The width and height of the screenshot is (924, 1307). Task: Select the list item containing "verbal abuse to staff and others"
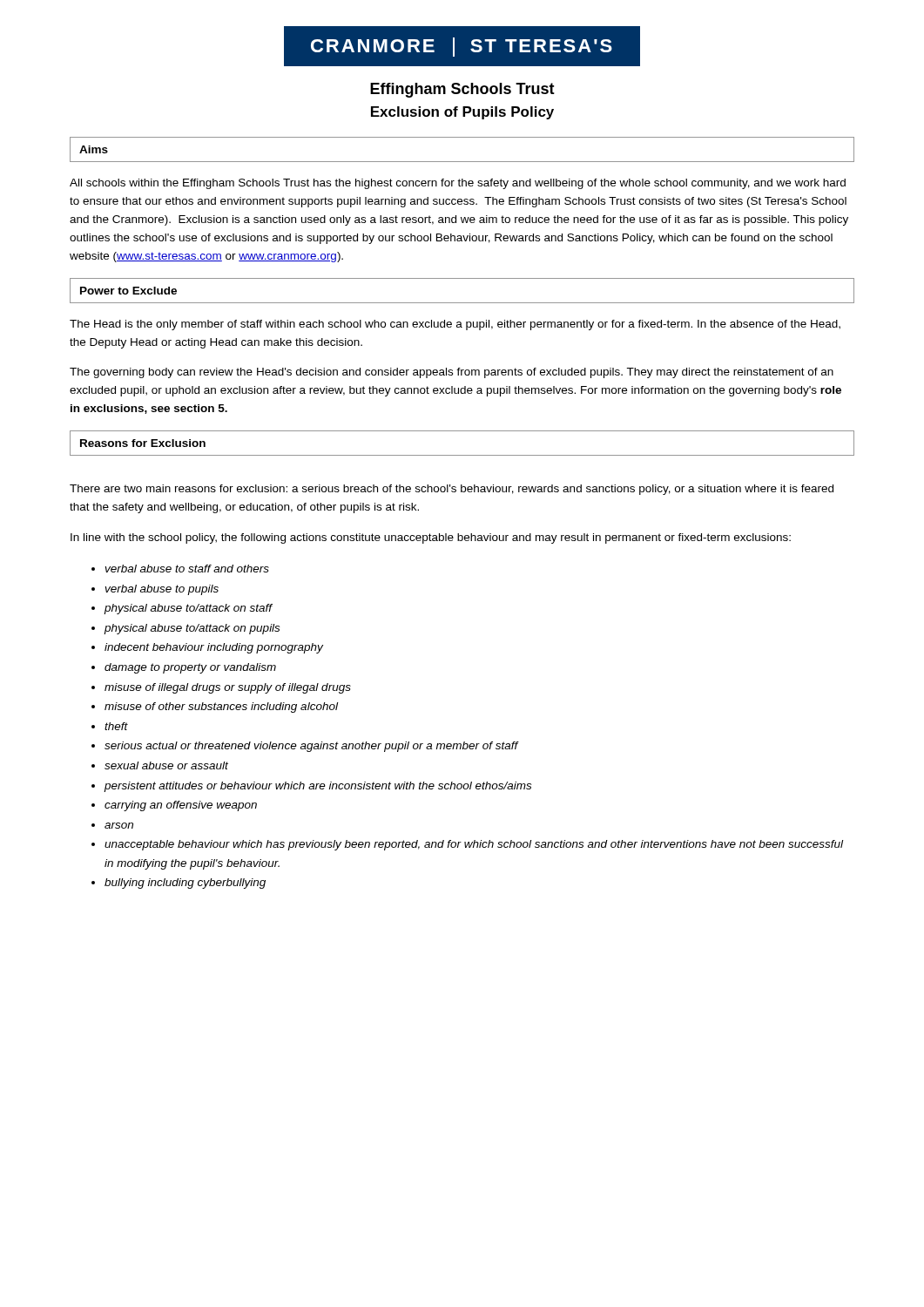tap(187, 569)
